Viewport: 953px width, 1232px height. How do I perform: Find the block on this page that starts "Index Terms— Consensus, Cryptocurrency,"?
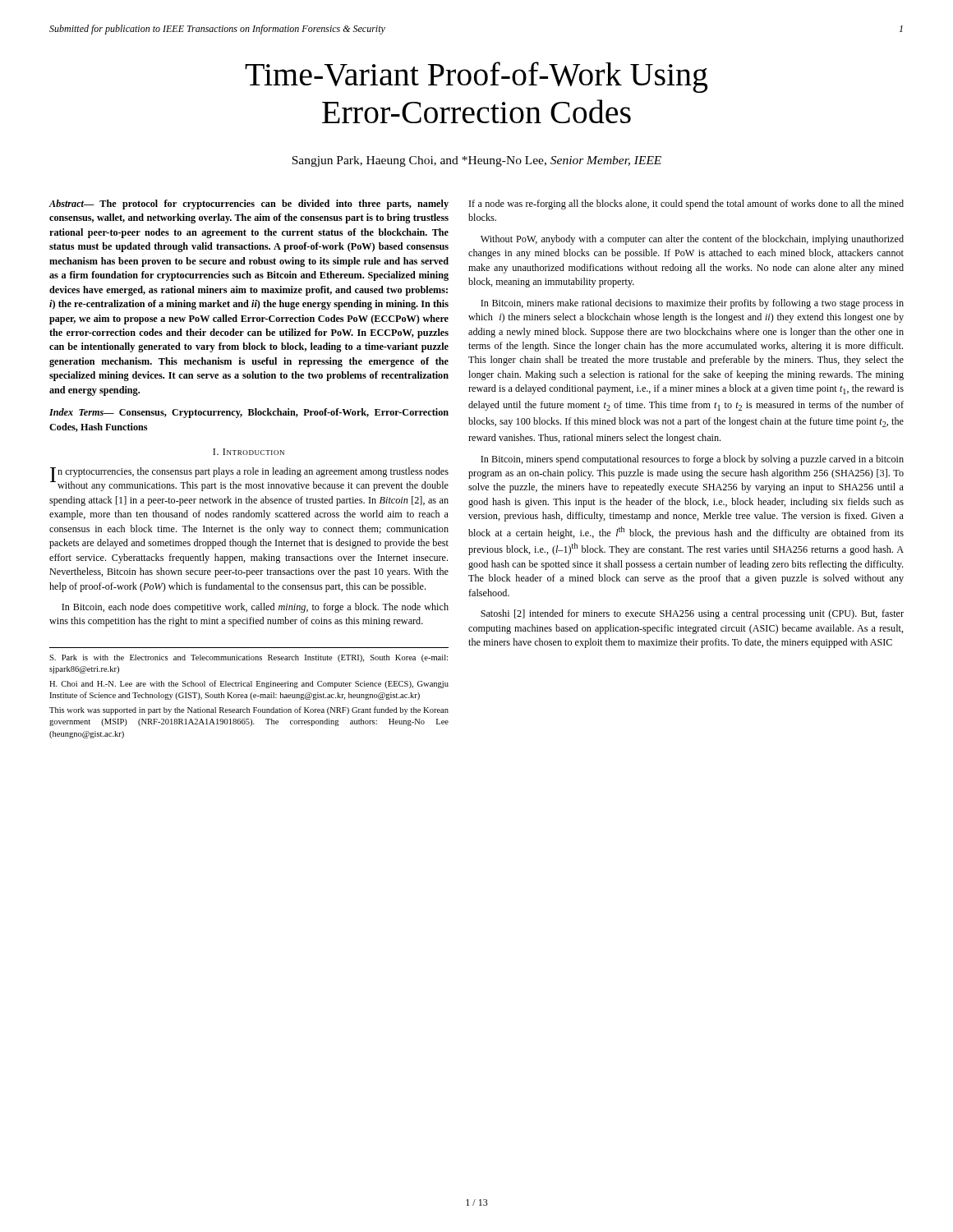[249, 420]
